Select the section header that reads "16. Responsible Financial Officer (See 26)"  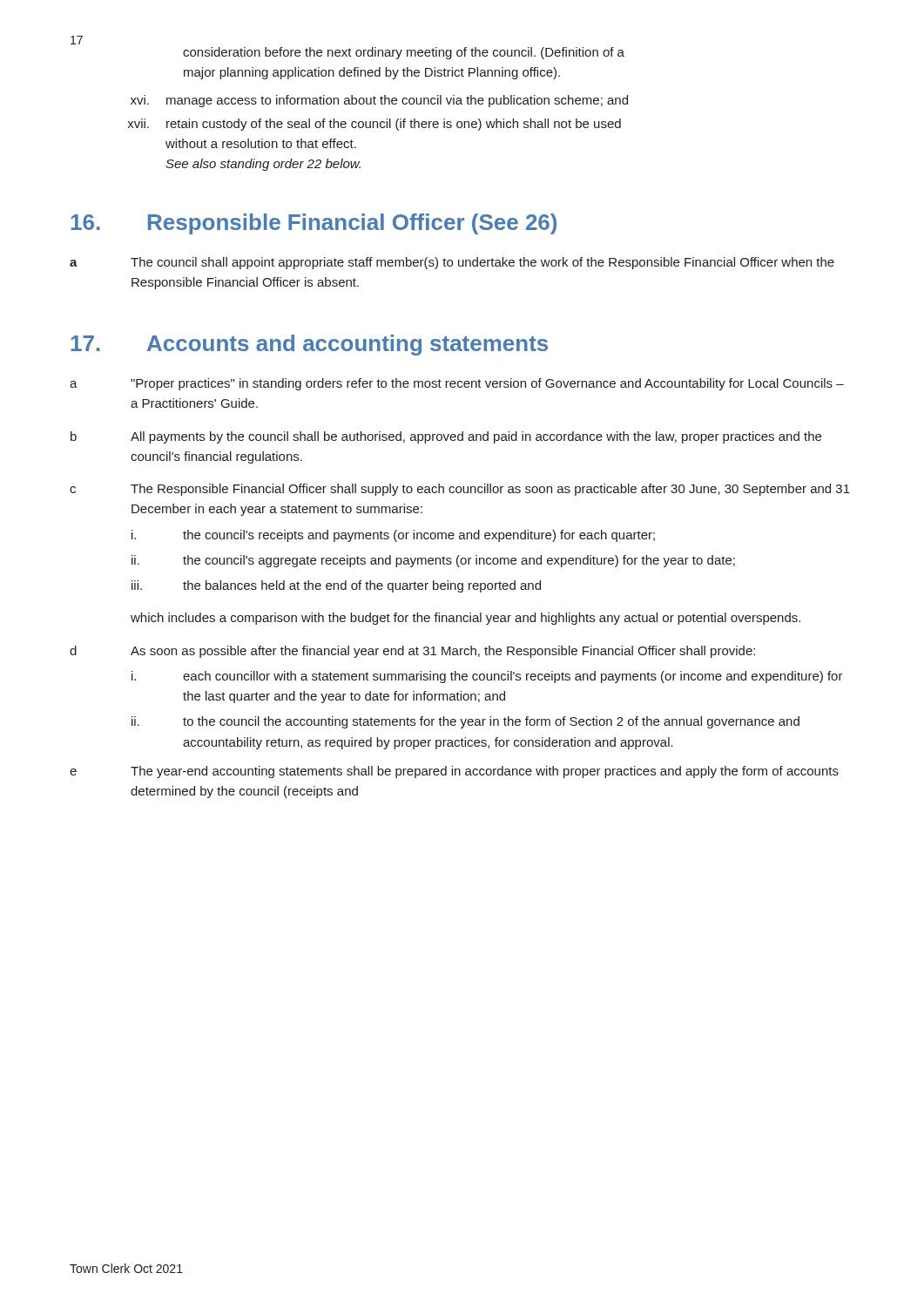[x=314, y=222]
